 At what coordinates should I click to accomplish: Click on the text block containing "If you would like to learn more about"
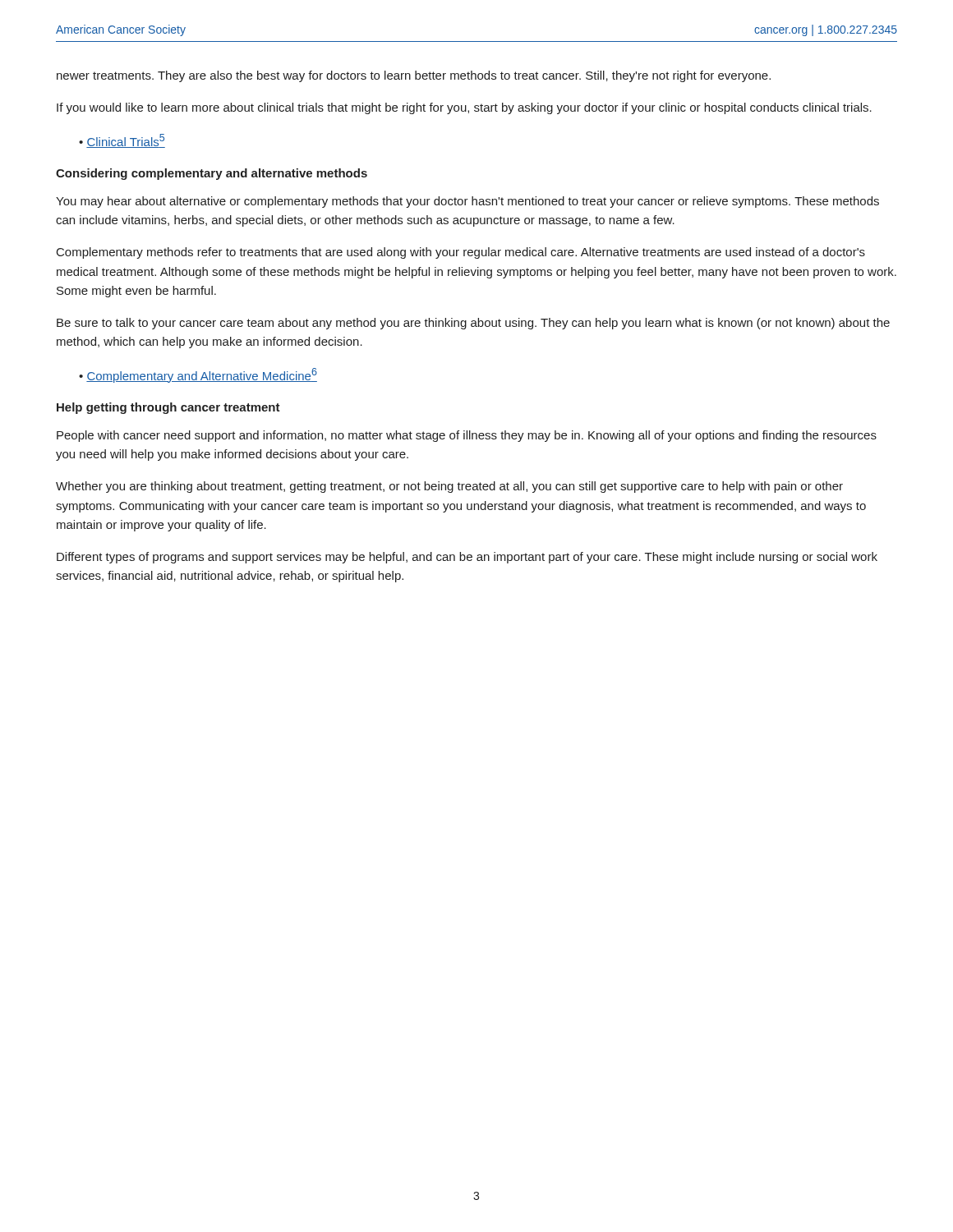click(464, 107)
